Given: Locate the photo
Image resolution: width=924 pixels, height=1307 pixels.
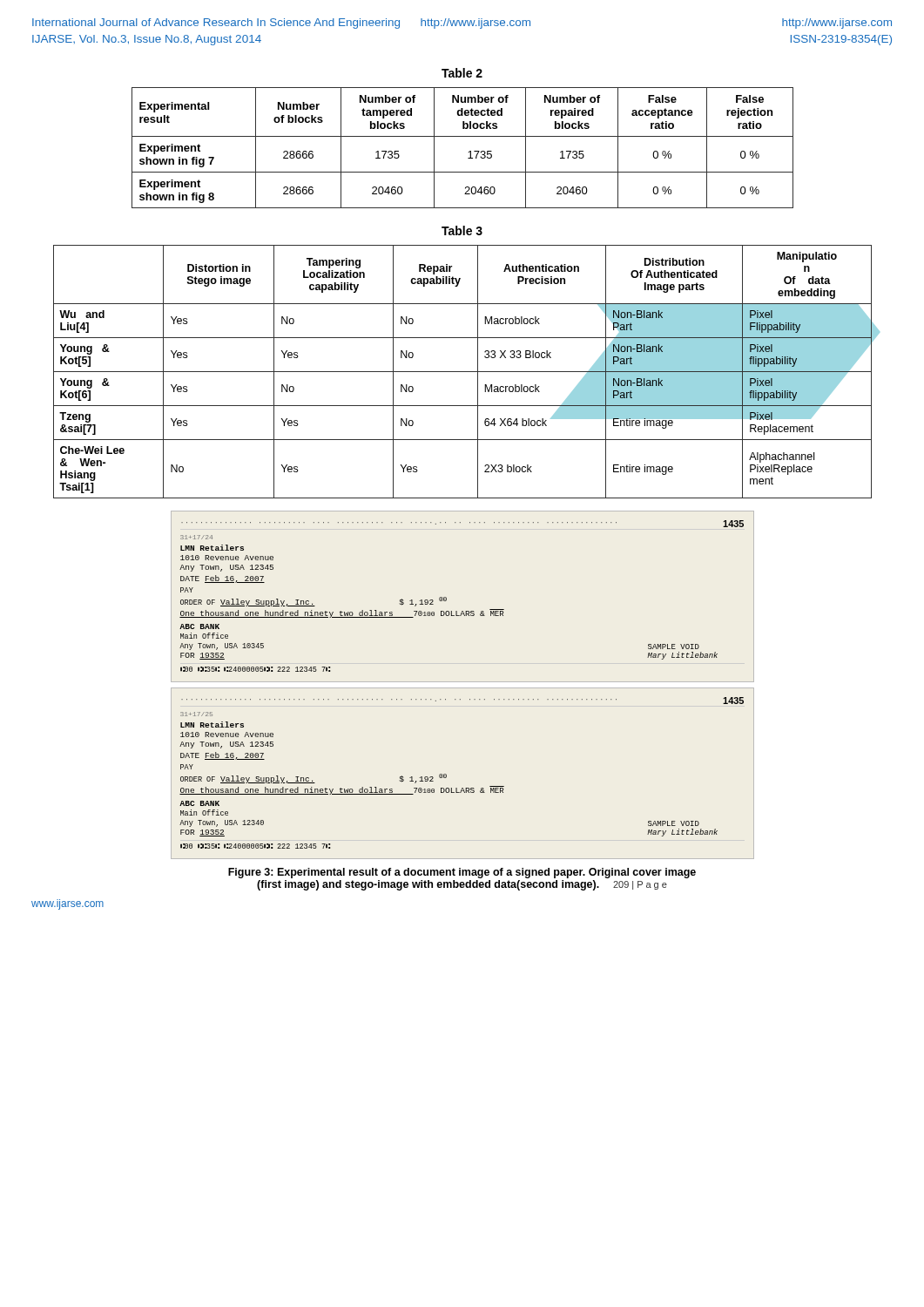Looking at the screenshot, I should click(462, 685).
